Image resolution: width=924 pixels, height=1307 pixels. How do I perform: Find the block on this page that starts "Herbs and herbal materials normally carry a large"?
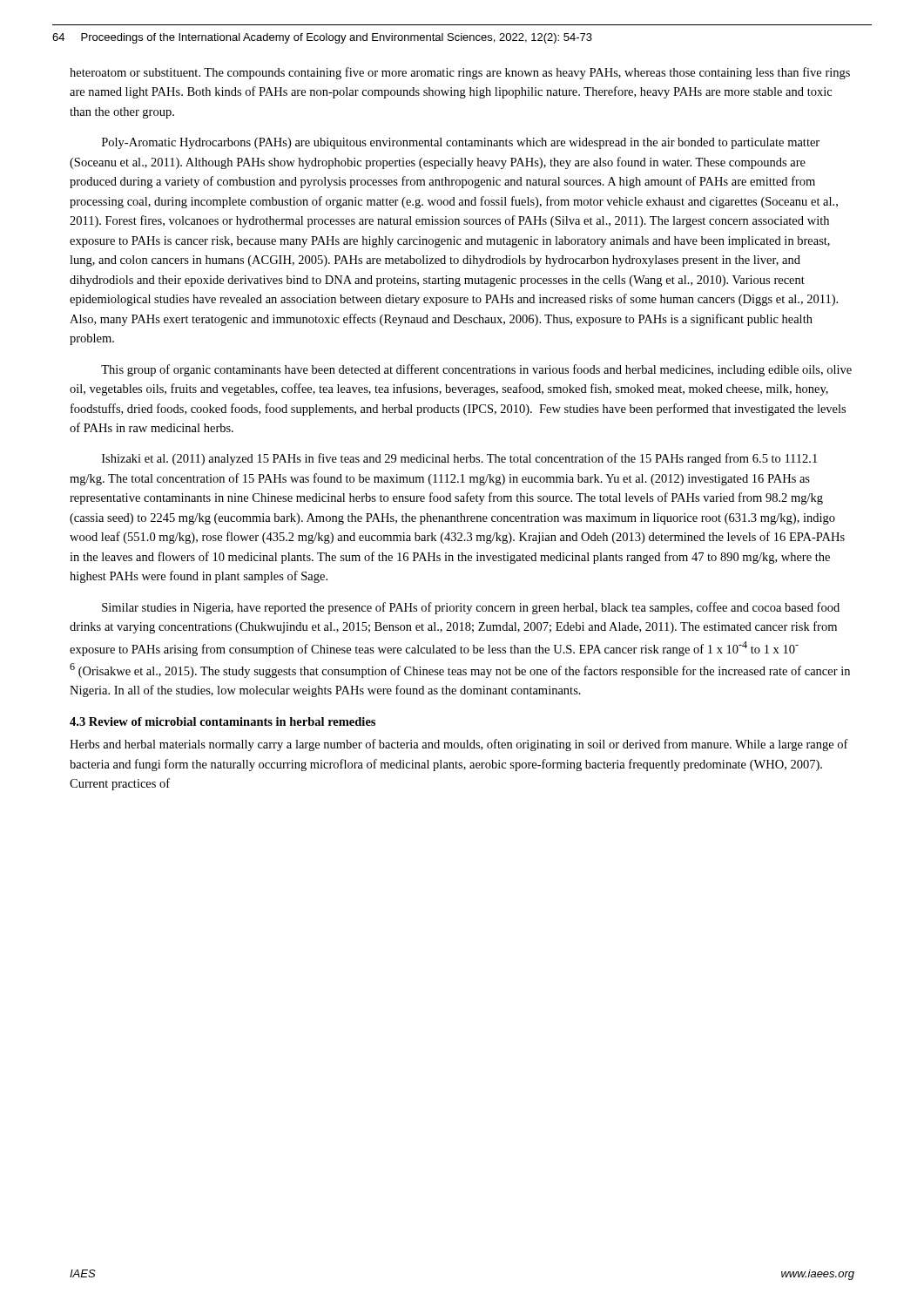[x=462, y=764]
